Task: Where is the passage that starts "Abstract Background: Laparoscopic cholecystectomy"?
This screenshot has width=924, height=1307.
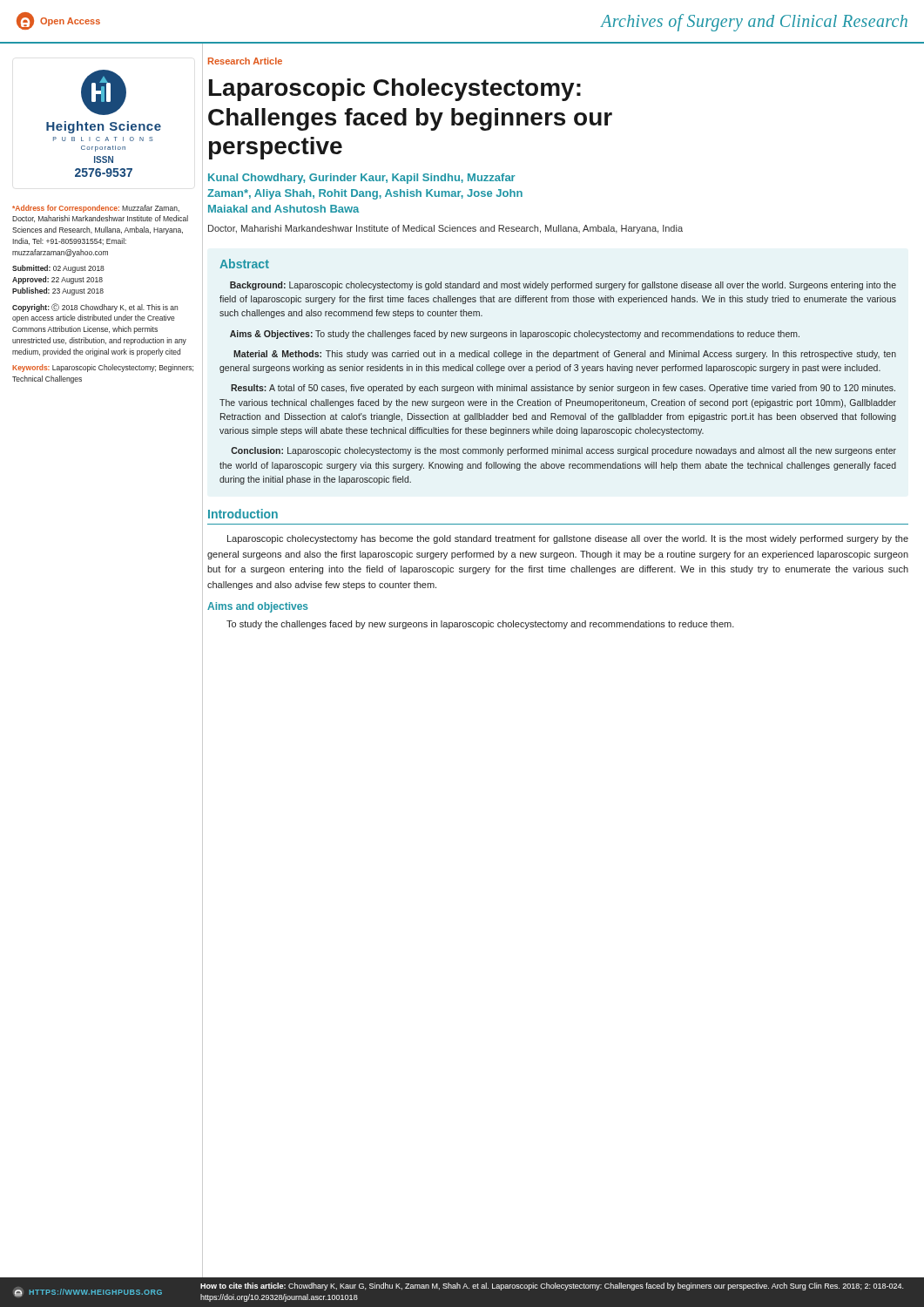Action: click(558, 372)
